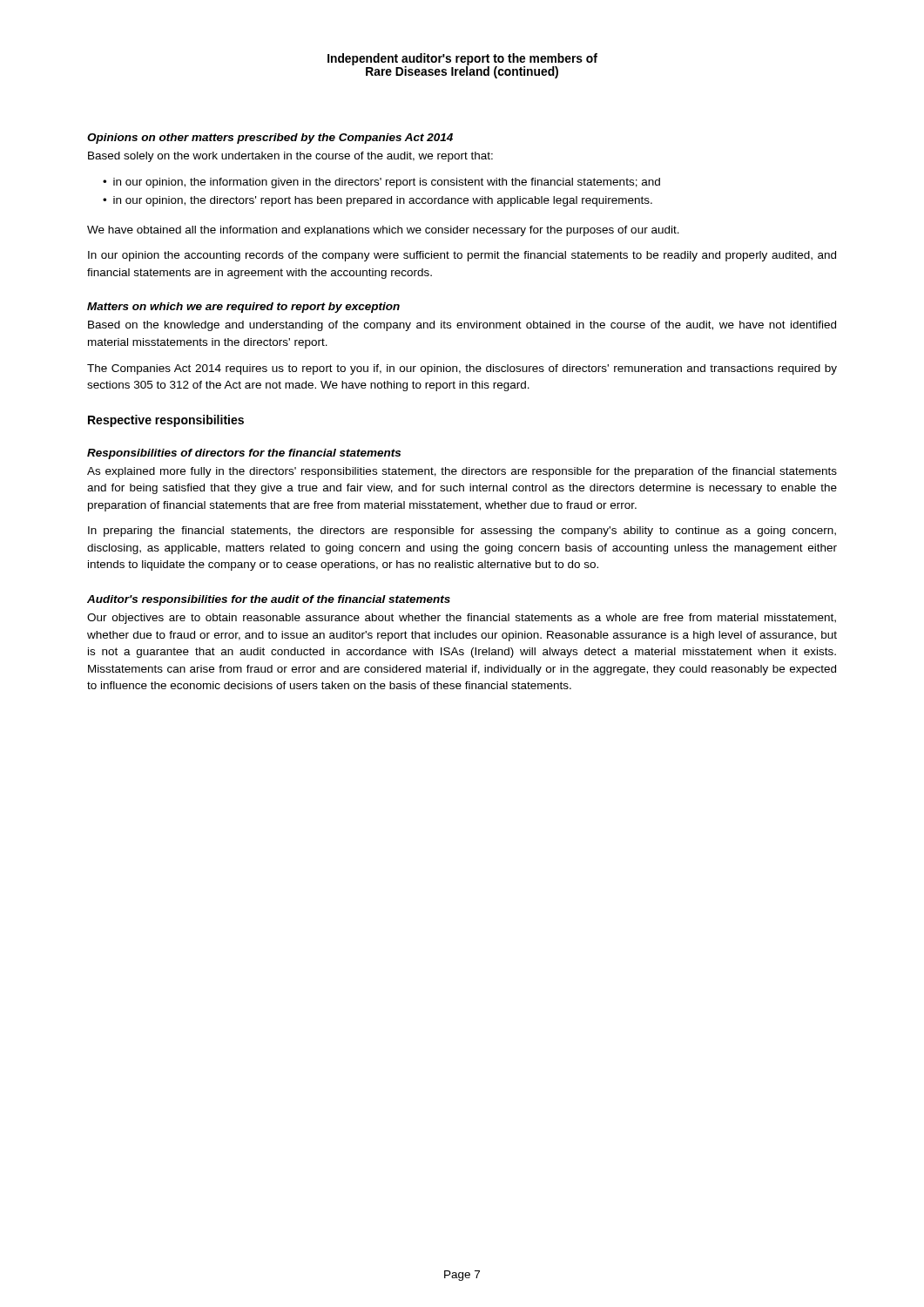Where is the passage that starts "The Companies Act 2014 requires"?
The height and width of the screenshot is (1307, 924).
point(462,376)
